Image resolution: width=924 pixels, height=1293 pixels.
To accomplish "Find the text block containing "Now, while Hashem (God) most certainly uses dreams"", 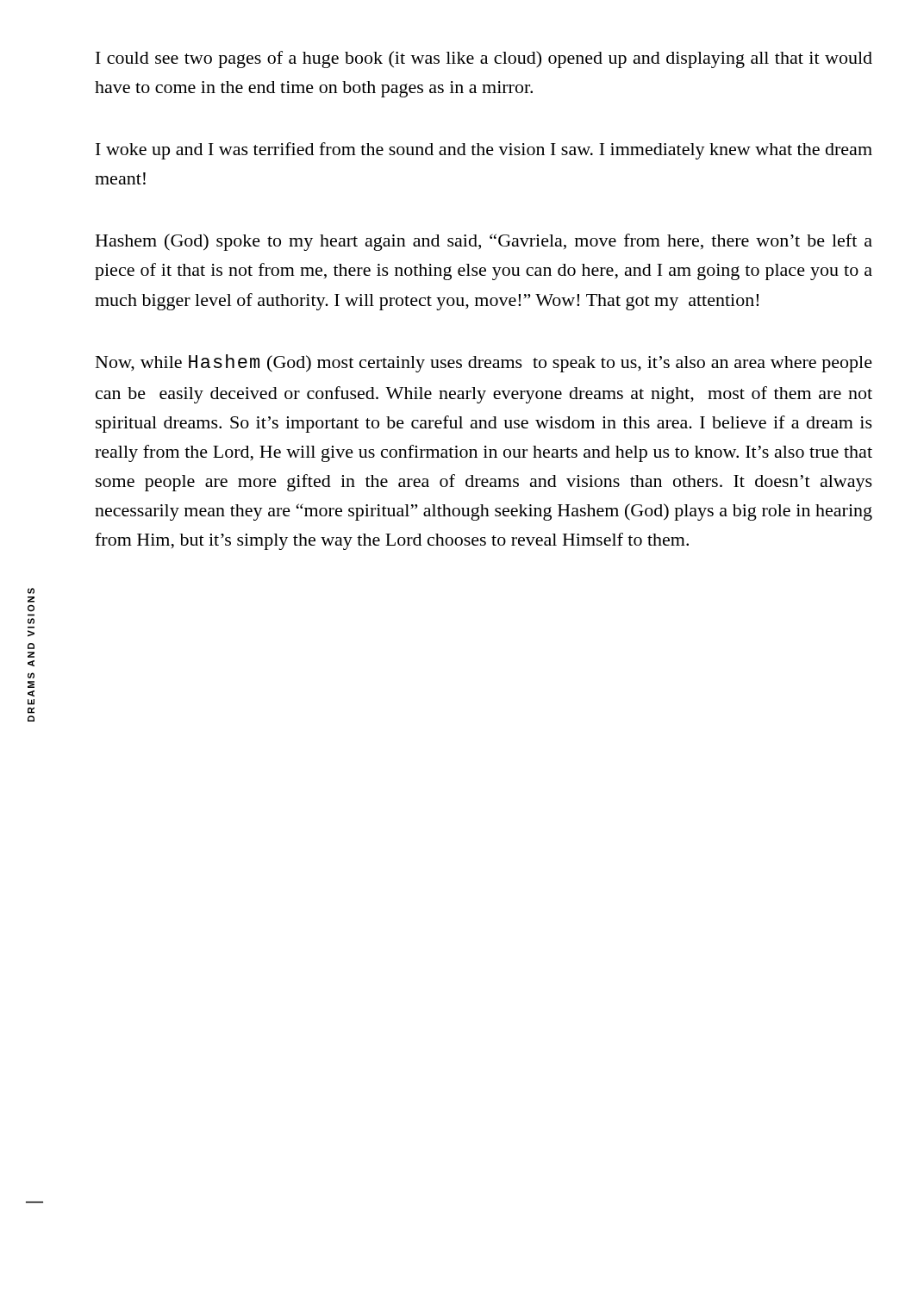I will coord(484,450).
